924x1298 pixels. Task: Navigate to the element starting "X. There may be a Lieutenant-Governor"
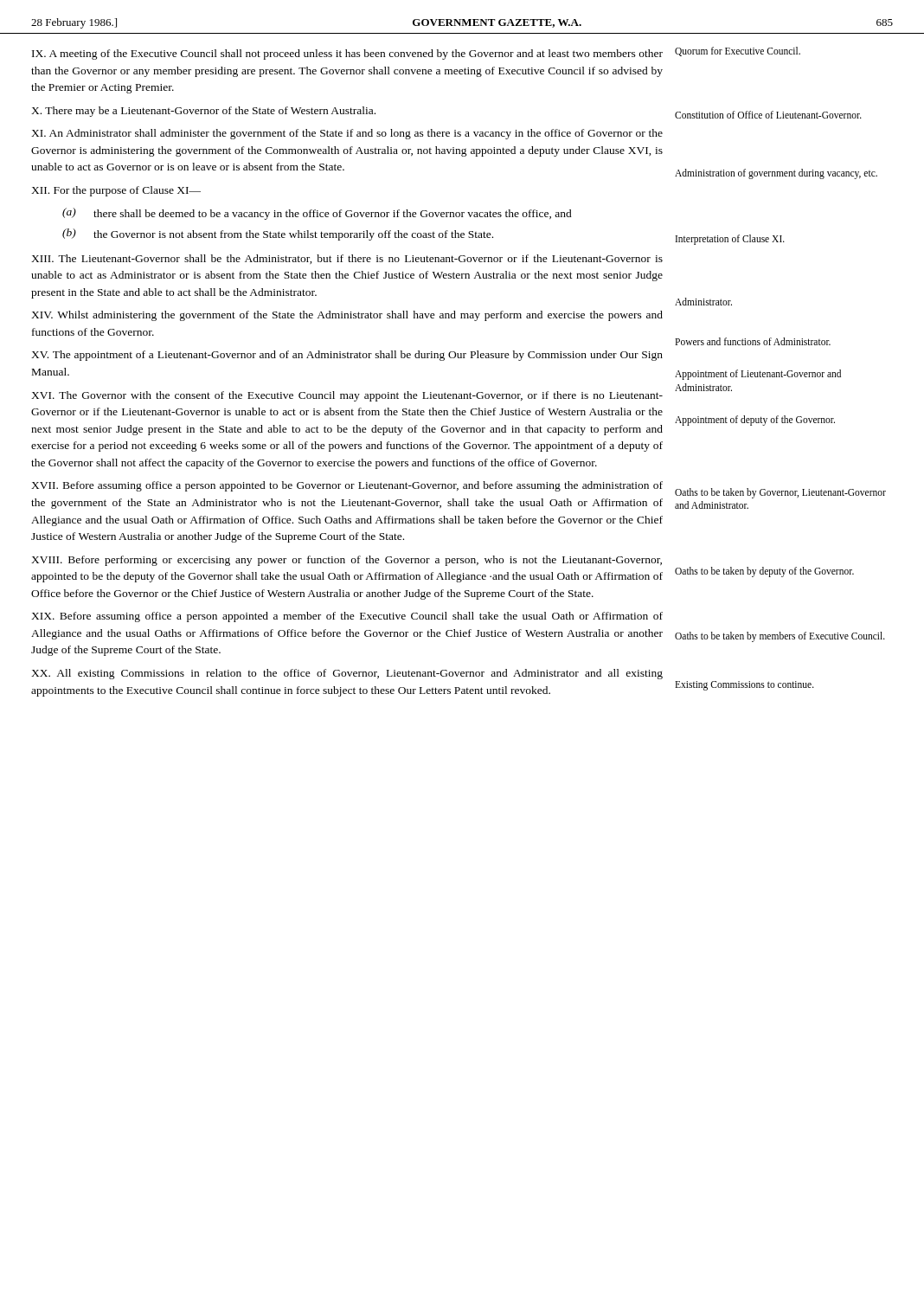coord(204,110)
